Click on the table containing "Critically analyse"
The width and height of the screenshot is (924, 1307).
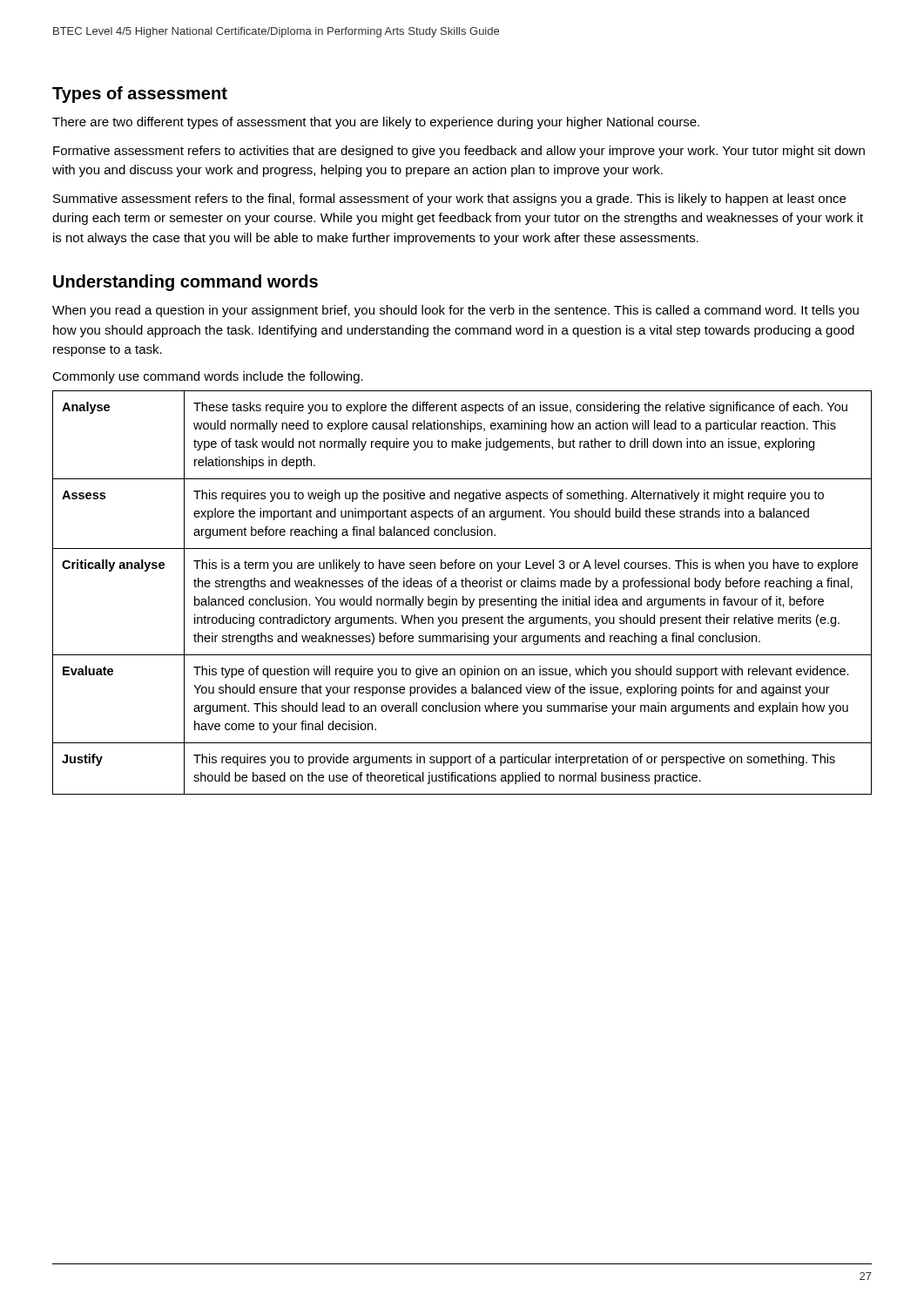[x=462, y=592]
